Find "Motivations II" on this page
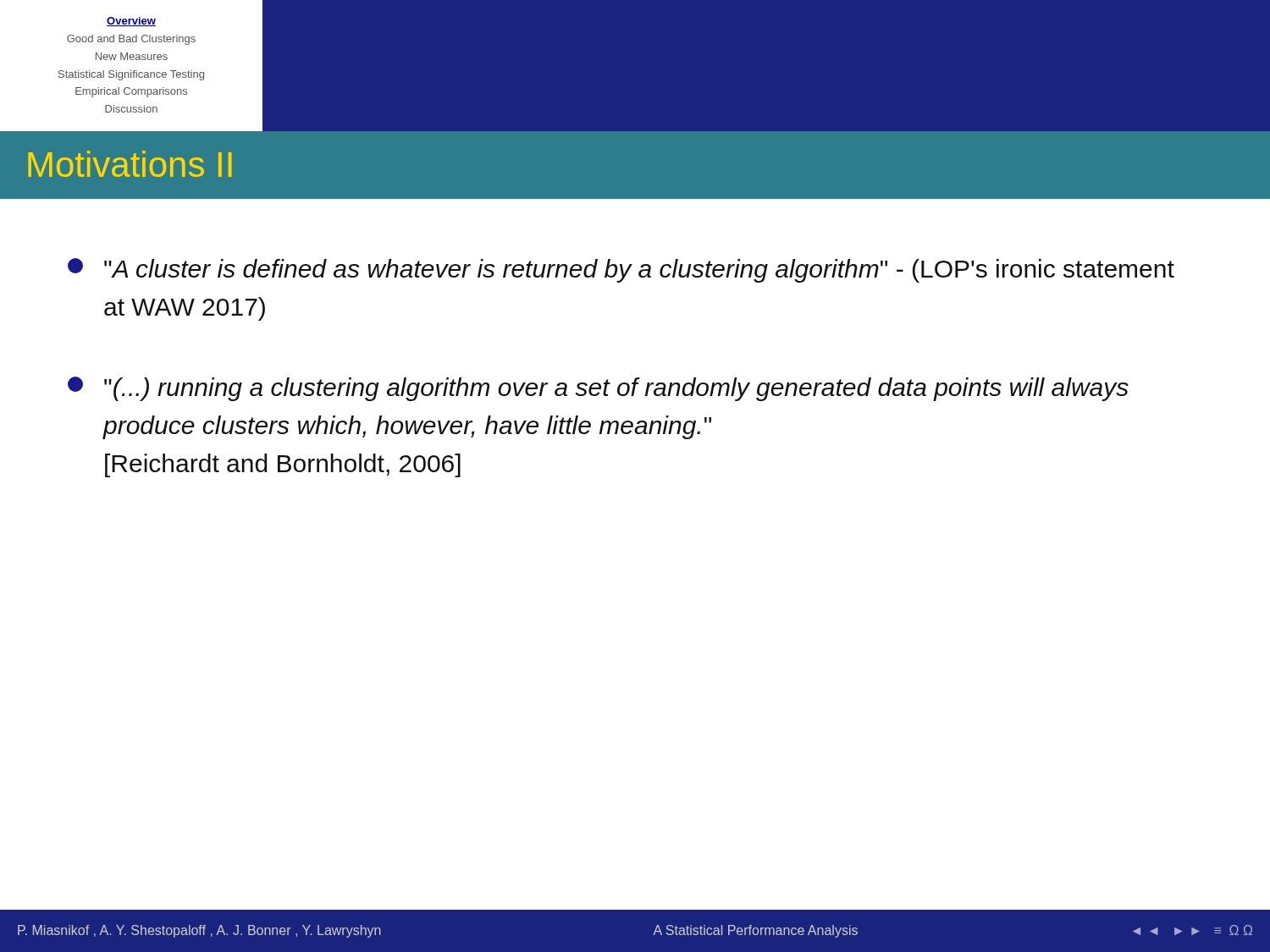The width and height of the screenshot is (1270, 952). click(x=130, y=165)
